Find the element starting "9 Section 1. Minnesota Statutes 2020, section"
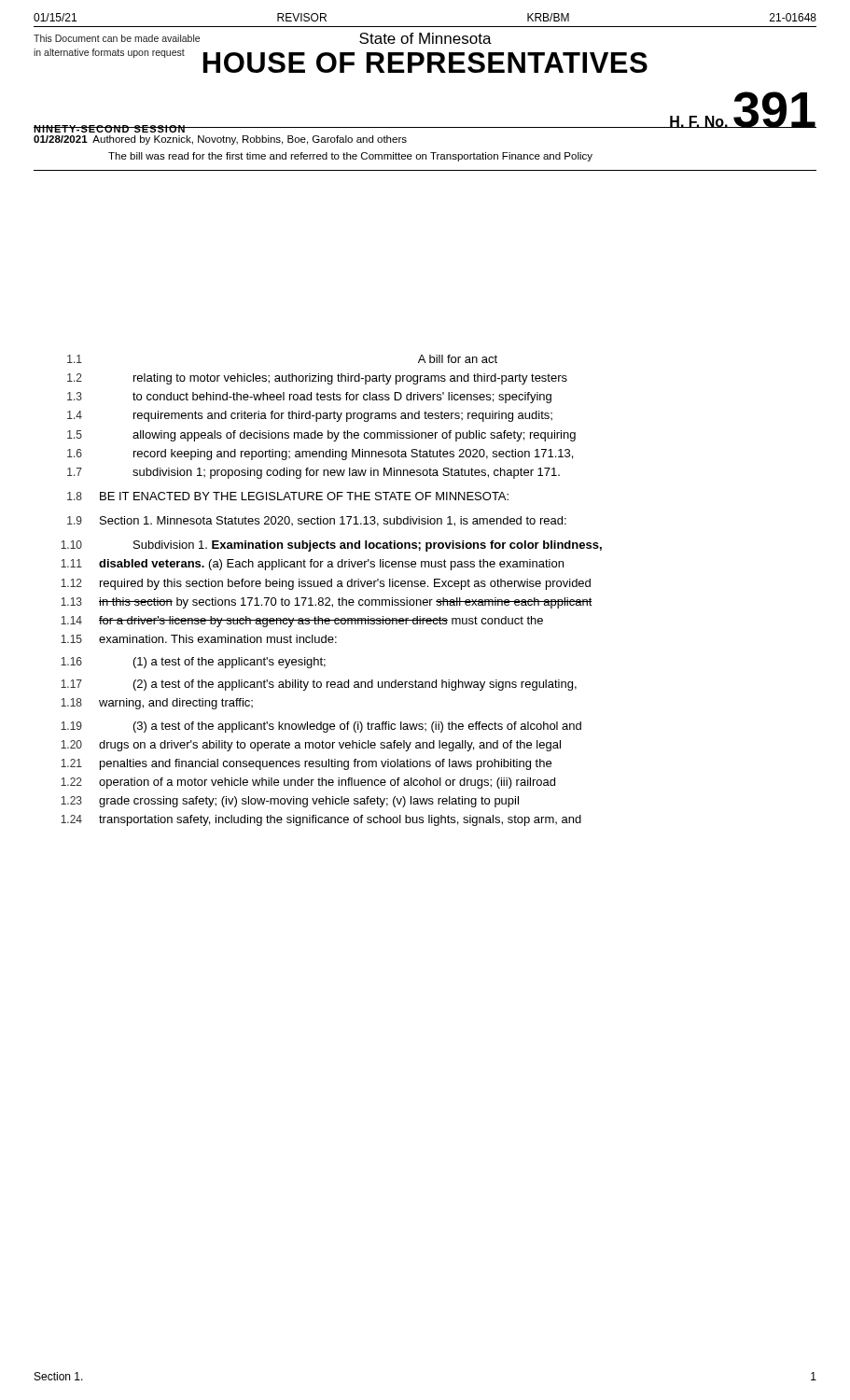 pos(425,521)
